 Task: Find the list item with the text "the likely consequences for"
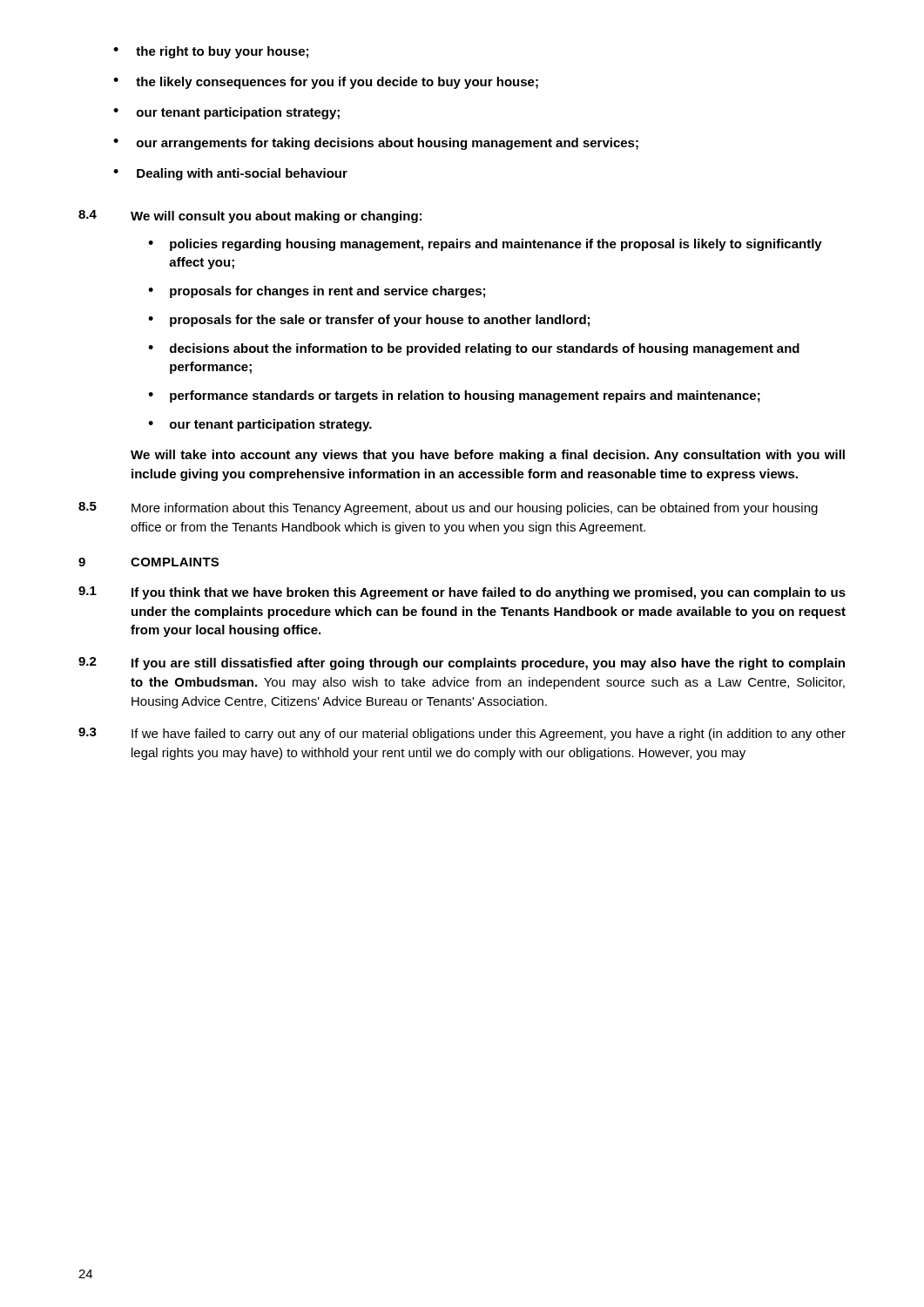tap(462, 81)
